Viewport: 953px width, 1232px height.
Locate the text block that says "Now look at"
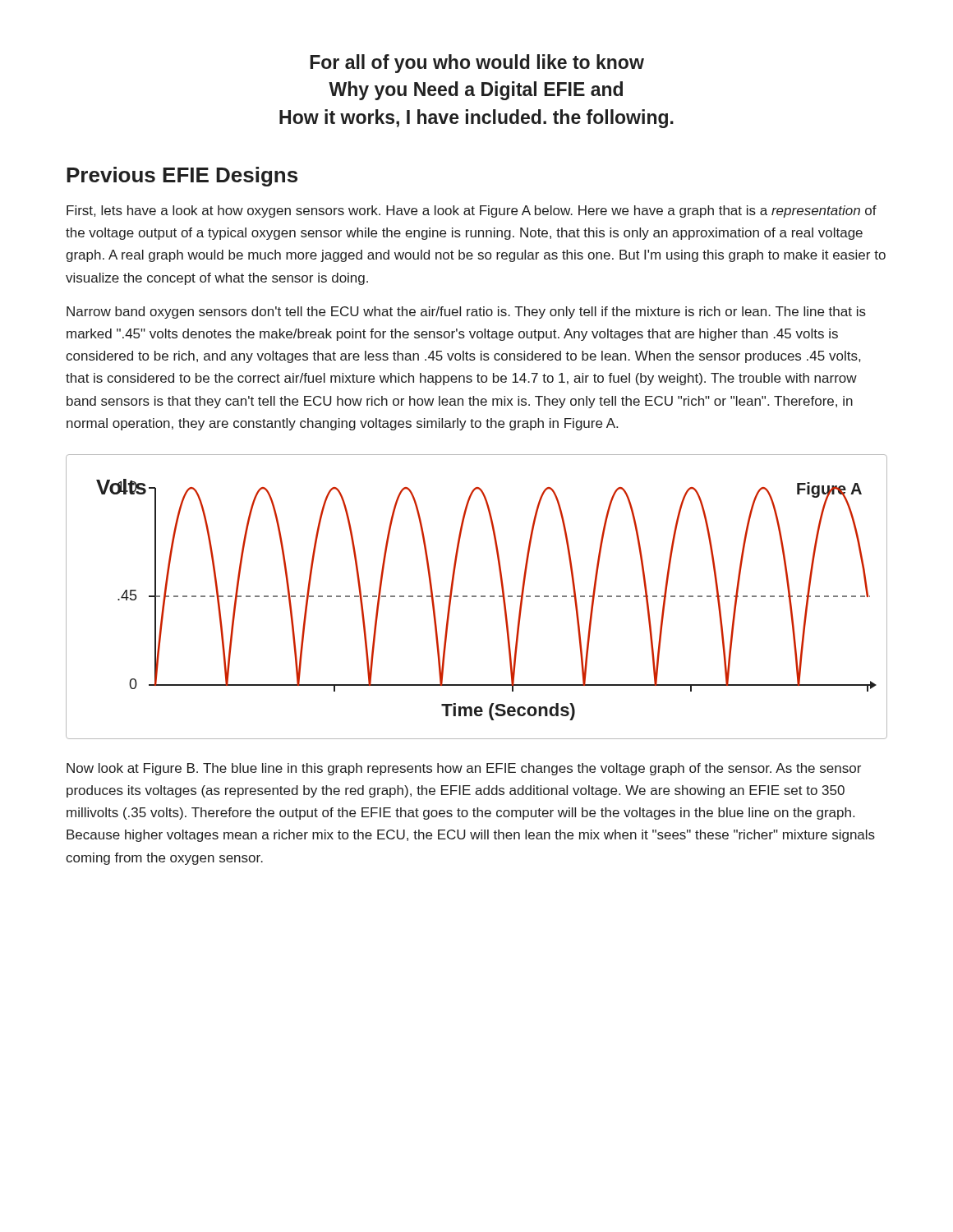coord(470,813)
